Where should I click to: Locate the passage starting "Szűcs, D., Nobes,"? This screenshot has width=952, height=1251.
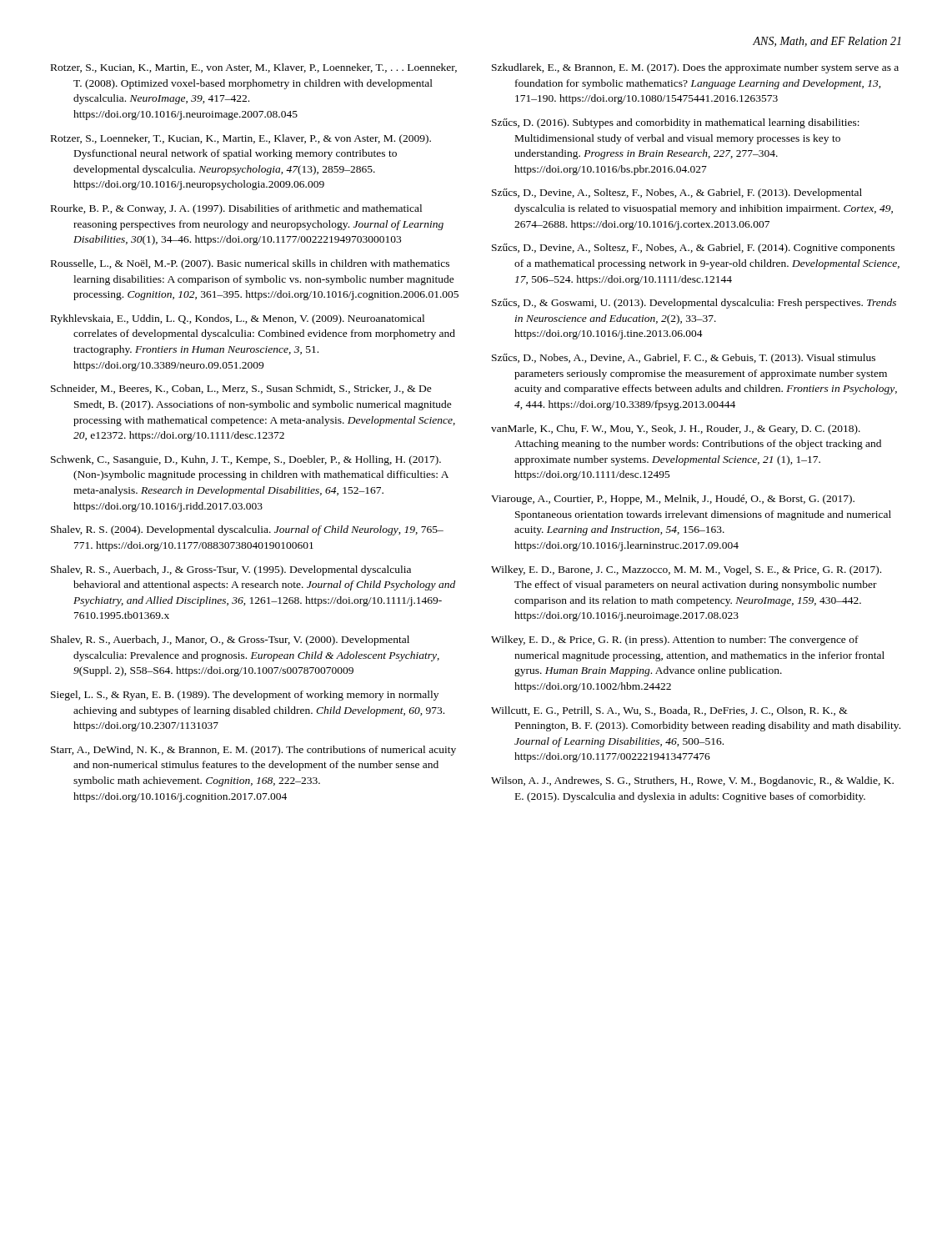point(694,381)
